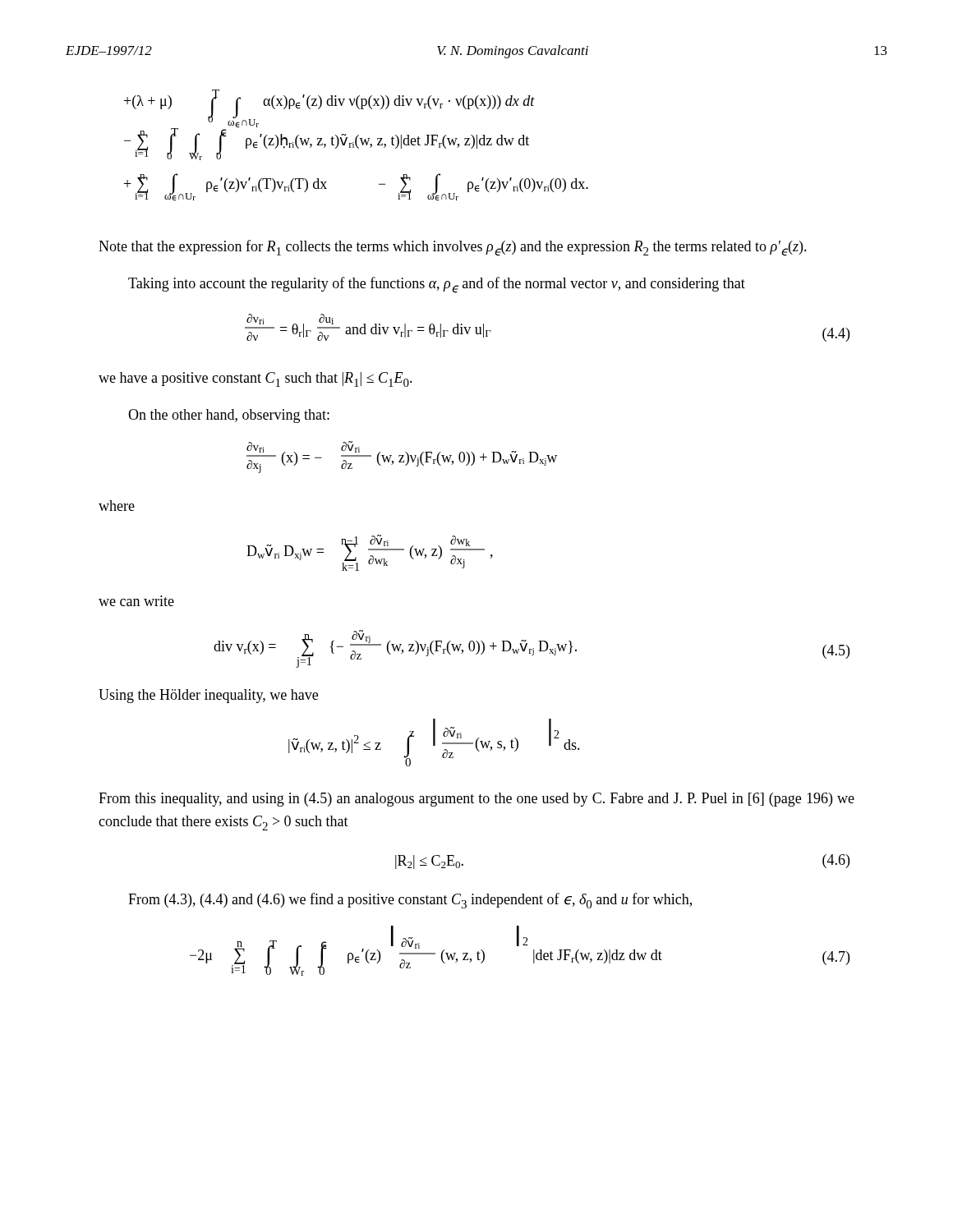Screen dimensions: 1232x953
Task: Point to the text block starting "+(λ + μ) T ∫"
Action: [x=485, y=150]
